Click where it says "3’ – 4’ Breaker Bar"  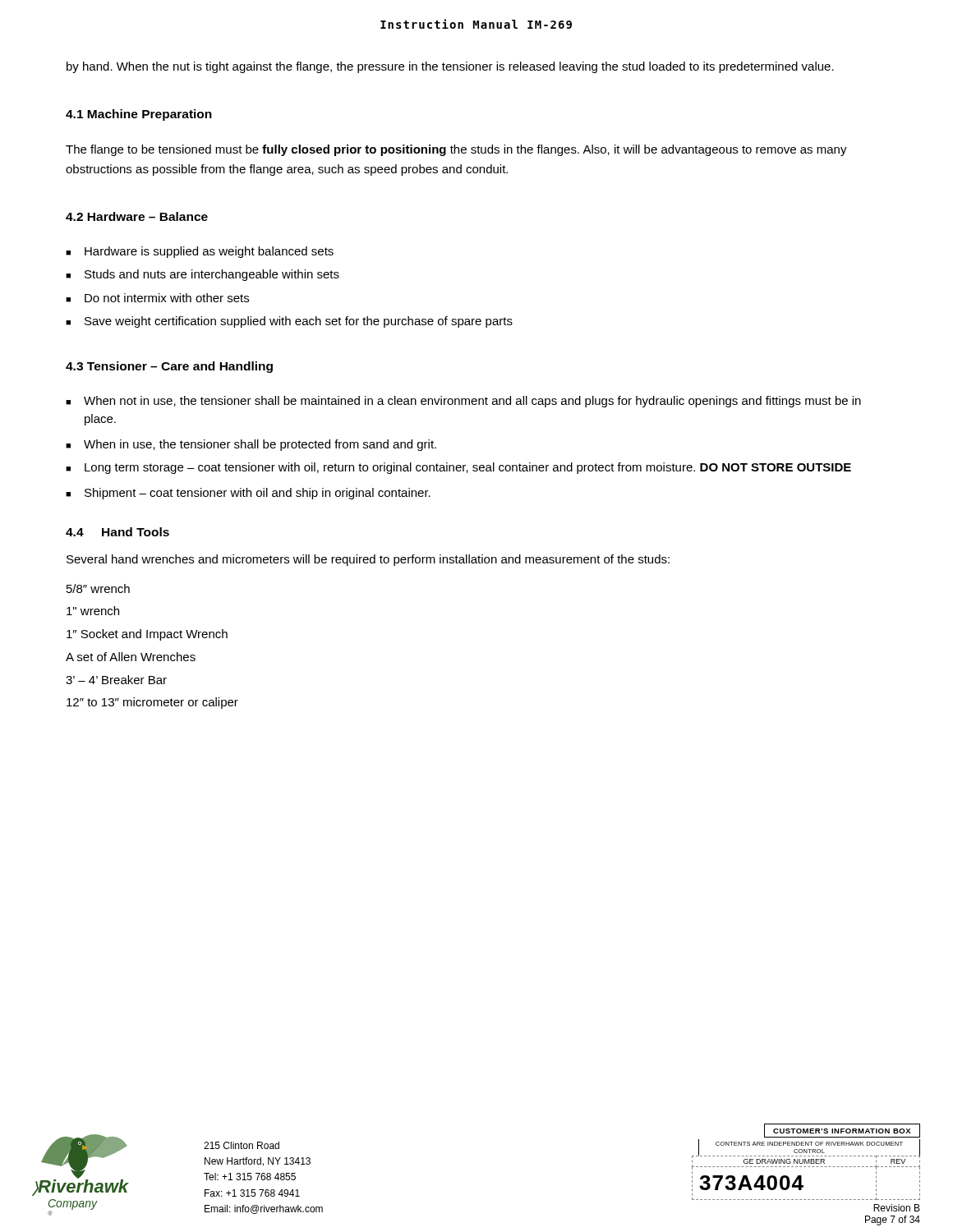coord(116,679)
